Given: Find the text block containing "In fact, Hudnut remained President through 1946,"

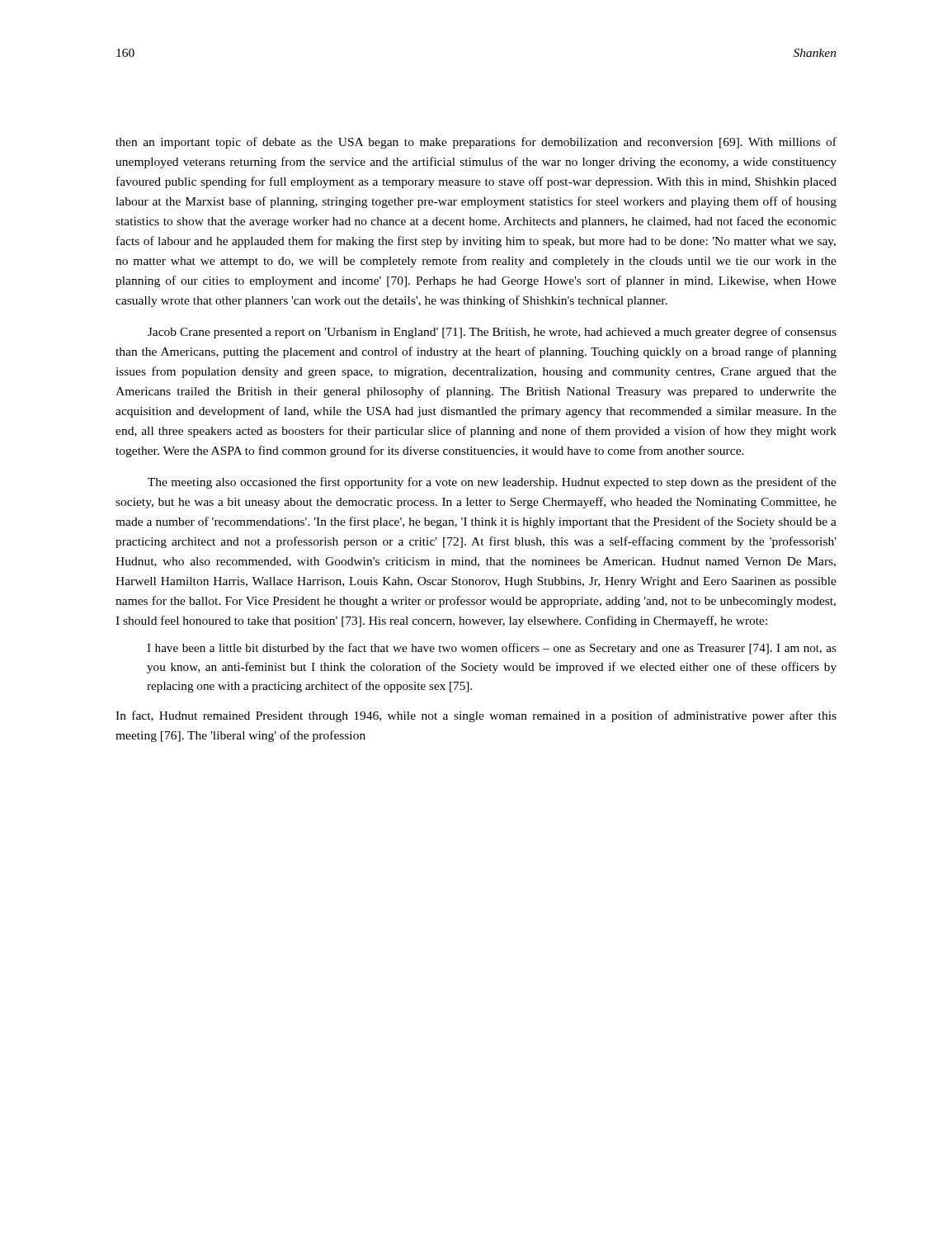Looking at the screenshot, I should (476, 725).
